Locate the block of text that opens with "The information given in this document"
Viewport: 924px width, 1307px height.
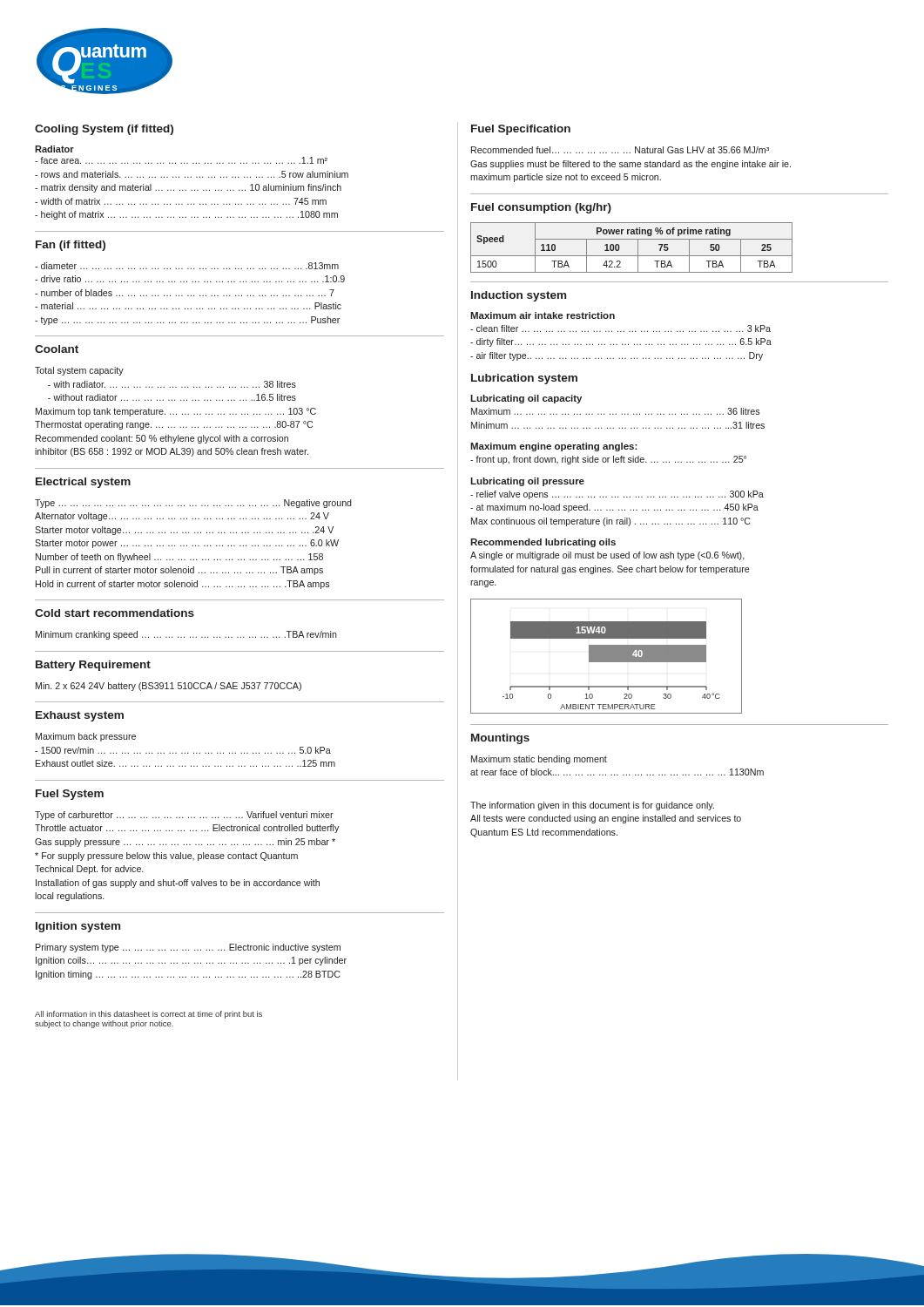679,819
